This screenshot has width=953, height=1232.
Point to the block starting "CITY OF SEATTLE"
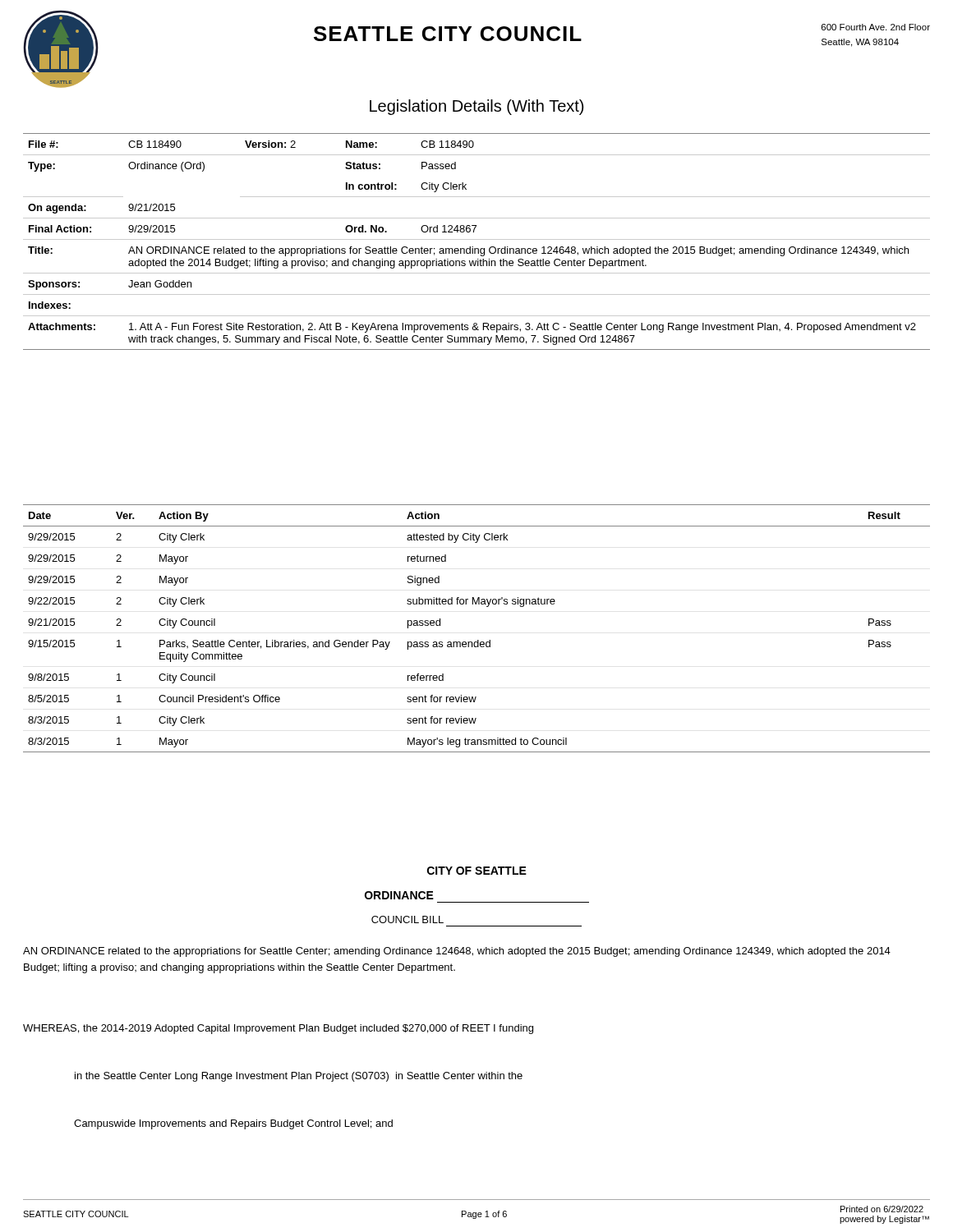coord(476,871)
